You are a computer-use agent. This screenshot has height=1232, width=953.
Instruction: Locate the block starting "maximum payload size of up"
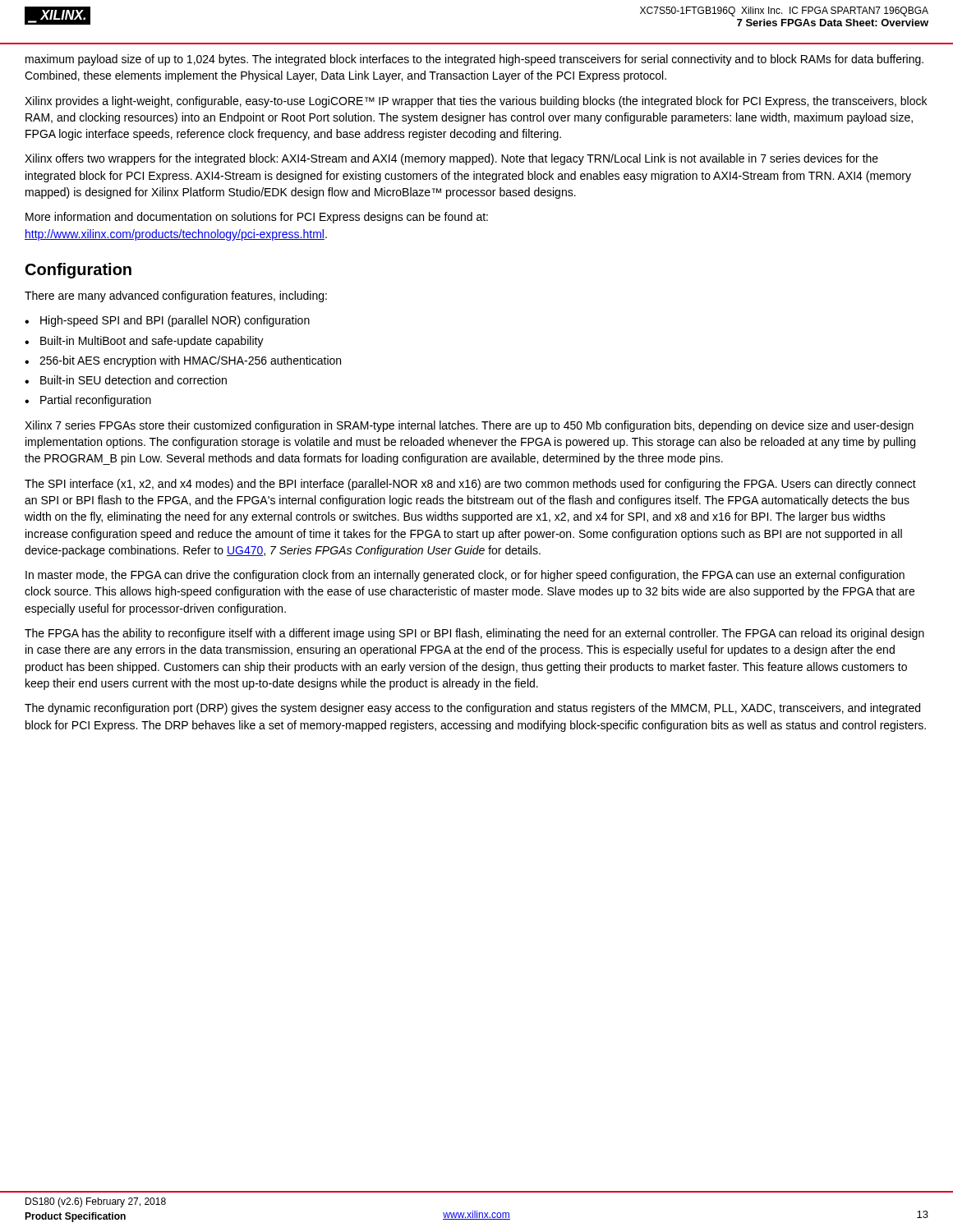point(476,68)
